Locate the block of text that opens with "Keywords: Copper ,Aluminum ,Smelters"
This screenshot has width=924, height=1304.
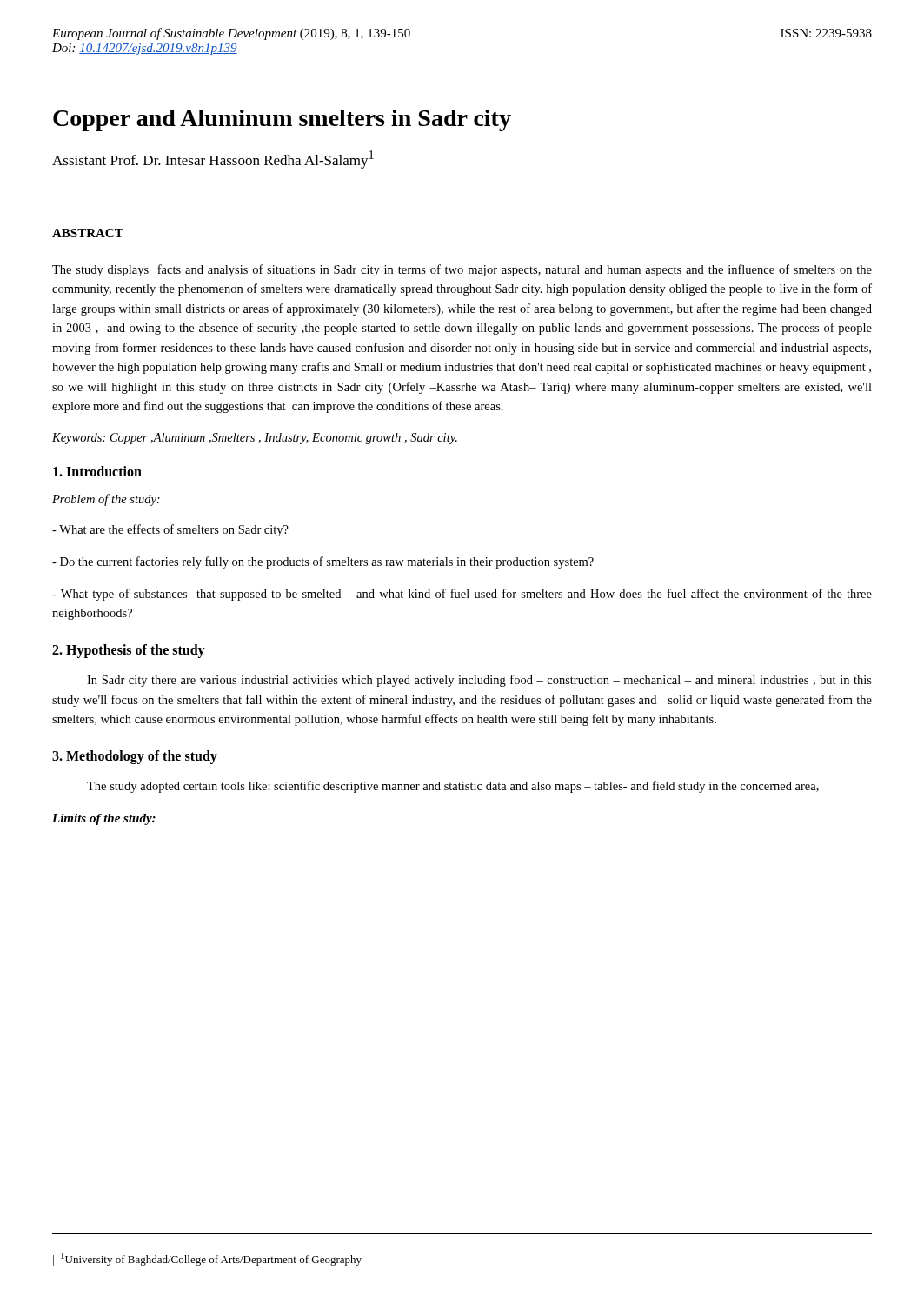(462, 437)
